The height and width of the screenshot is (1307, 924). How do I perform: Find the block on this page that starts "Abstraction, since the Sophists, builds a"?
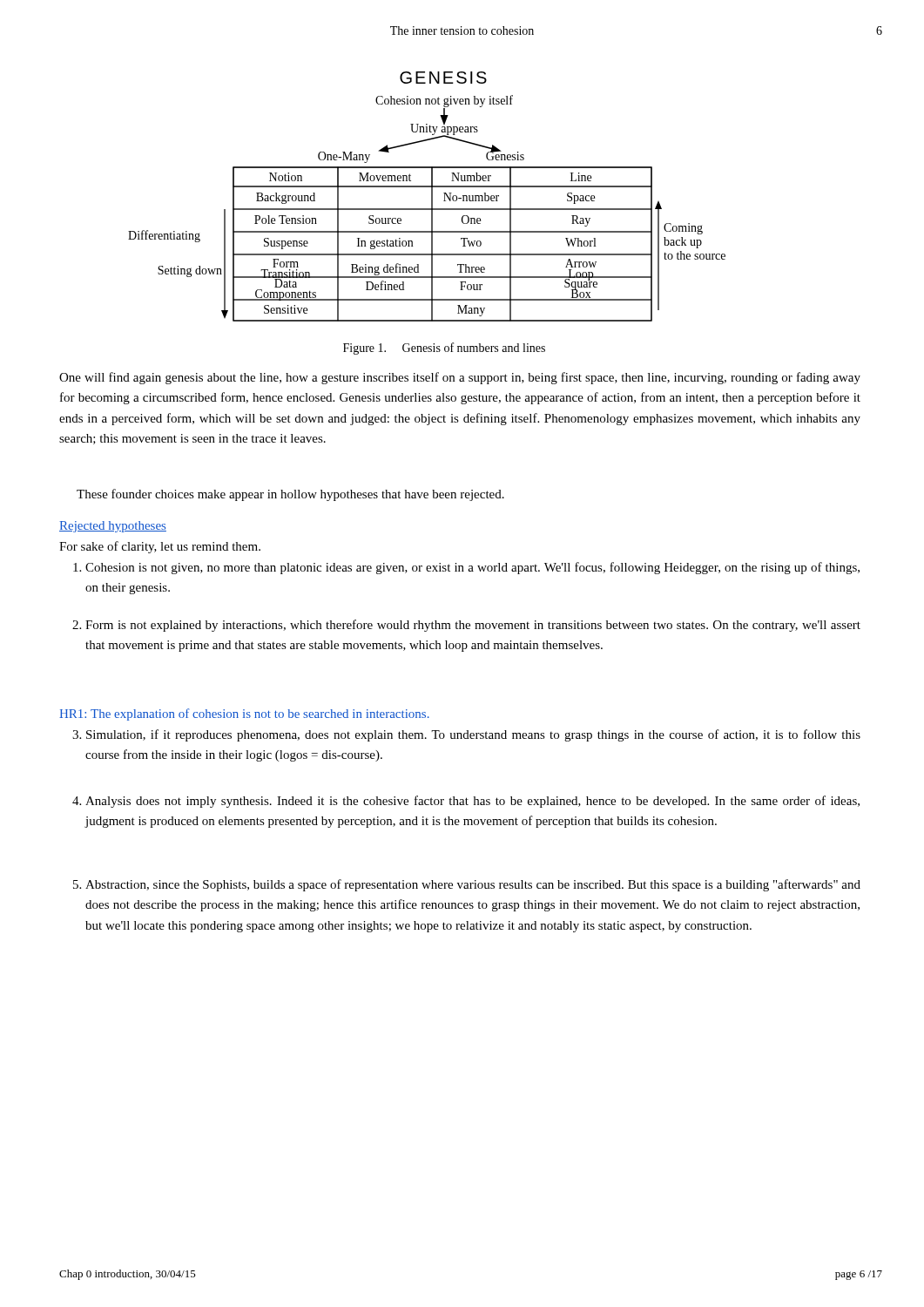tap(460, 905)
